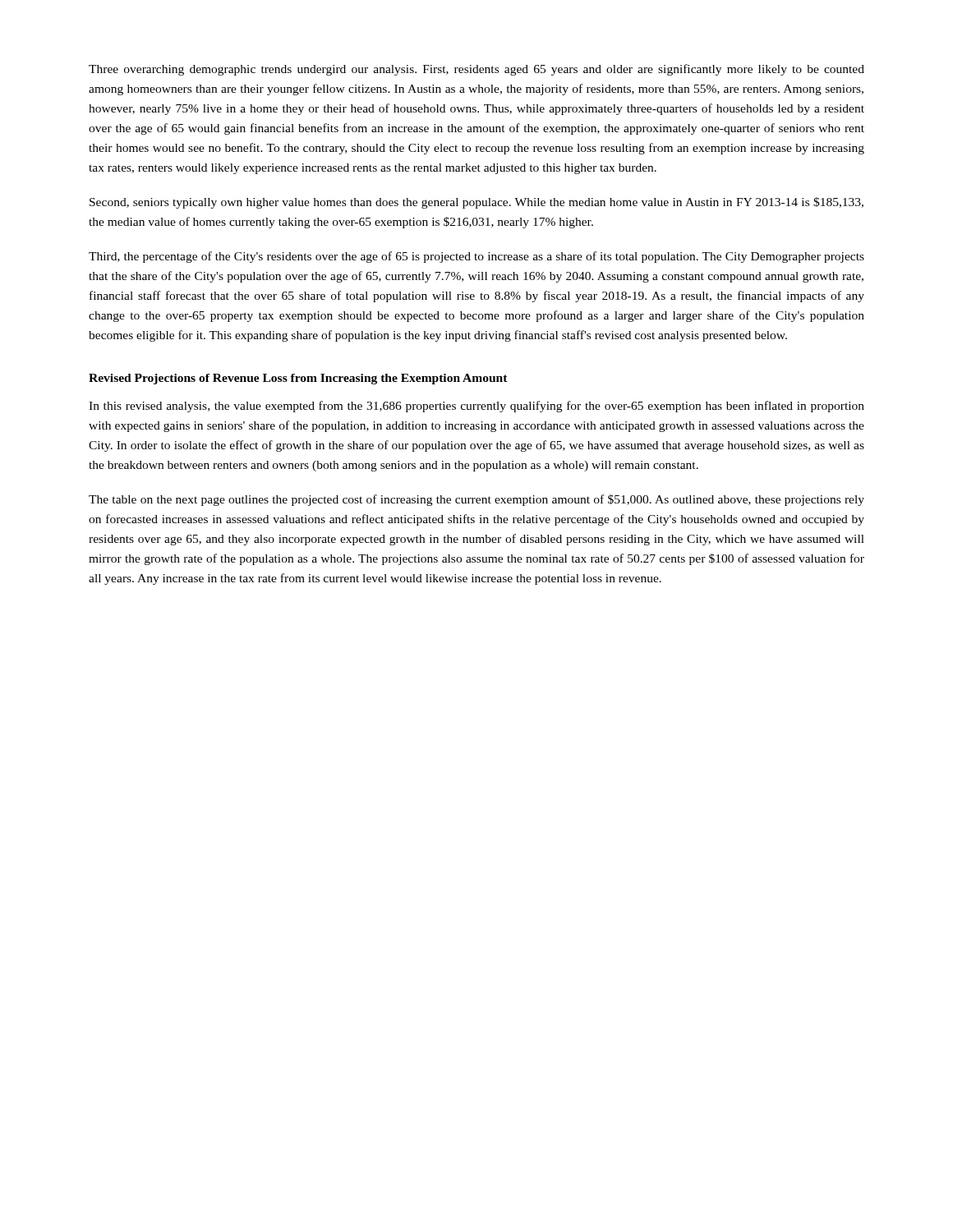Click on the text block with the text "In this revised analysis,"
953x1232 pixels.
(x=476, y=435)
